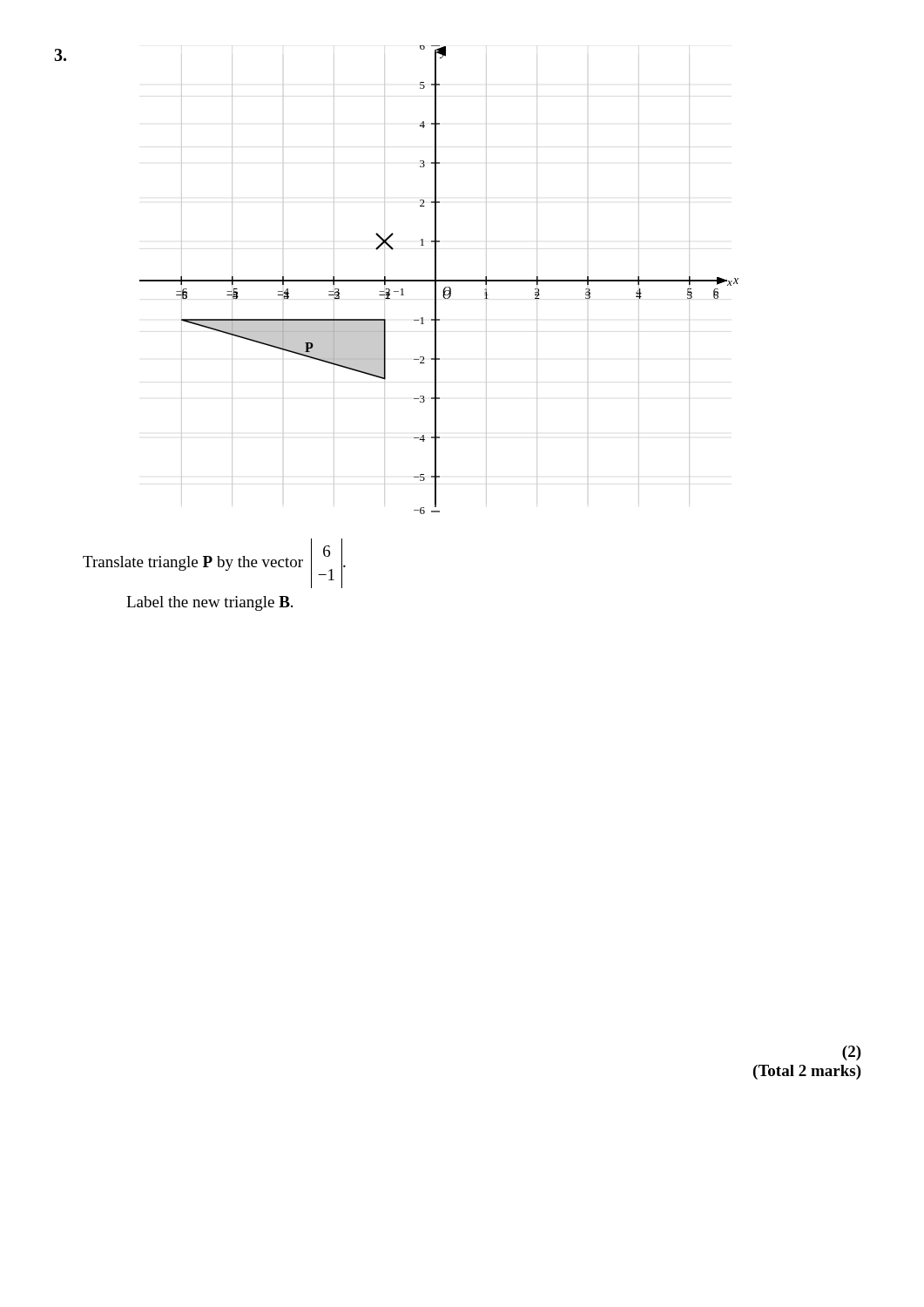Select the element starting "(2)(Total 2 marks)"

coord(807,1061)
